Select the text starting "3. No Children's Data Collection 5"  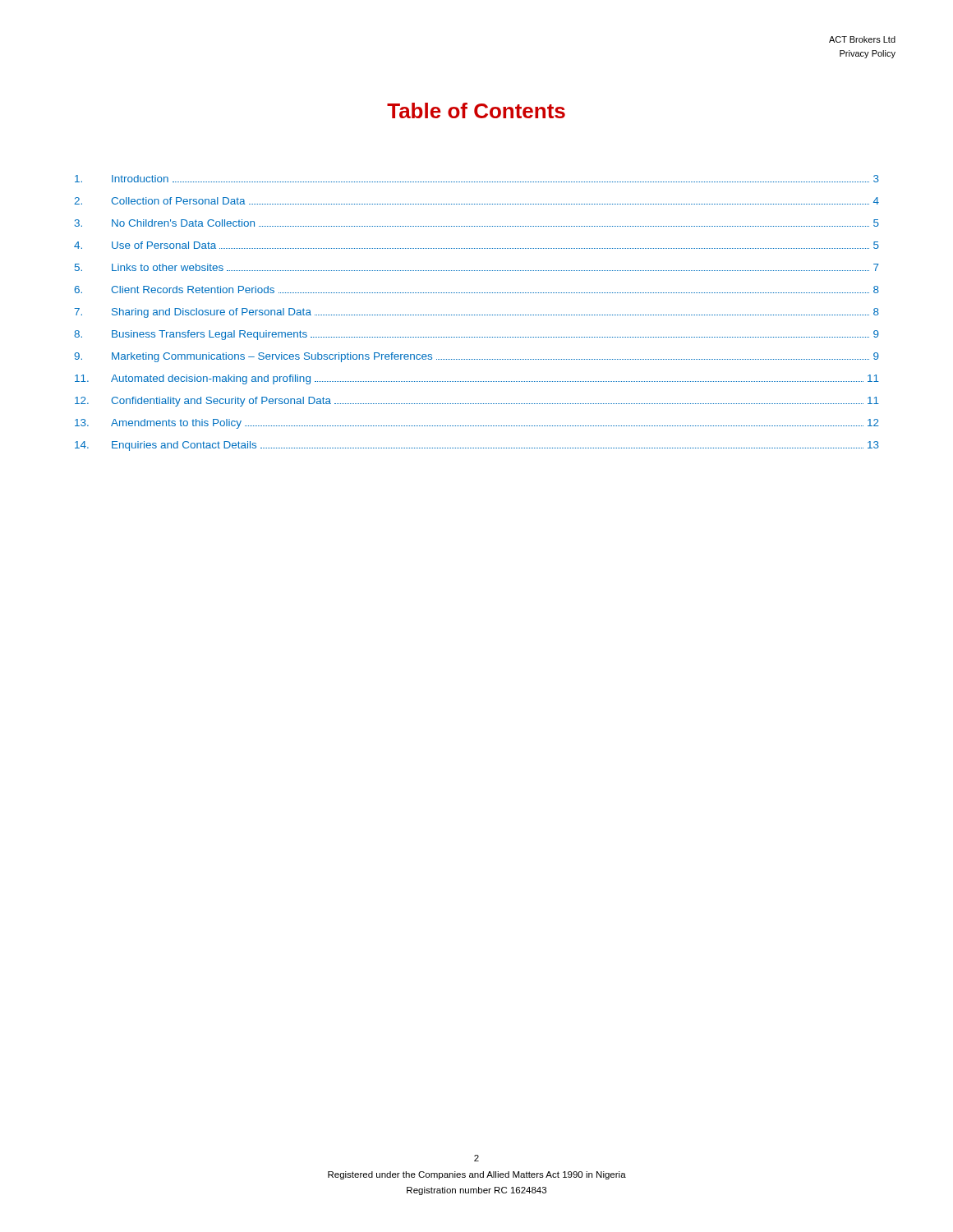pyautogui.click(x=476, y=223)
